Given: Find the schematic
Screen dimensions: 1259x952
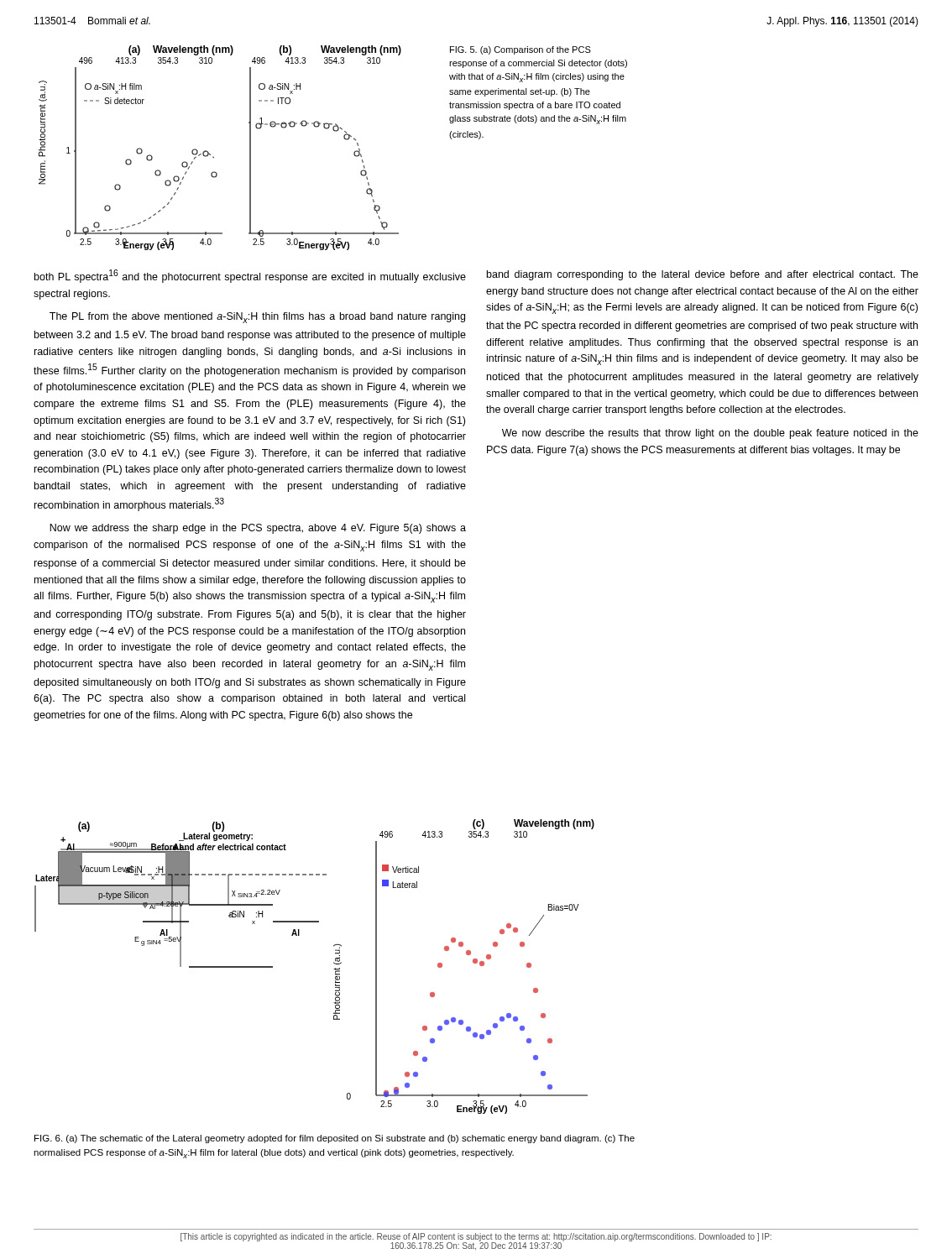Looking at the screenshot, I should pos(353,969).
